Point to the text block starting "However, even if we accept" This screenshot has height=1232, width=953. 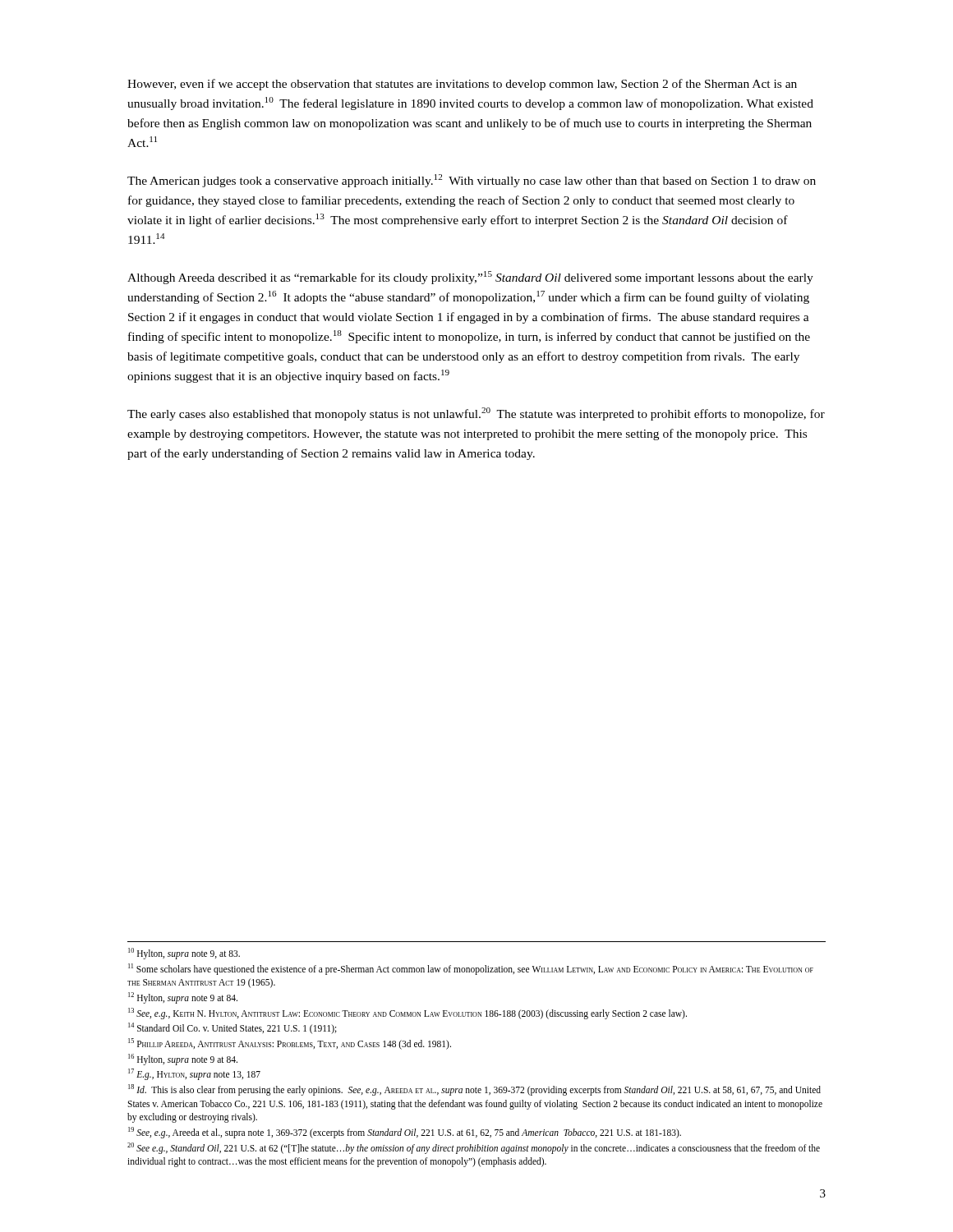[470, 113]
